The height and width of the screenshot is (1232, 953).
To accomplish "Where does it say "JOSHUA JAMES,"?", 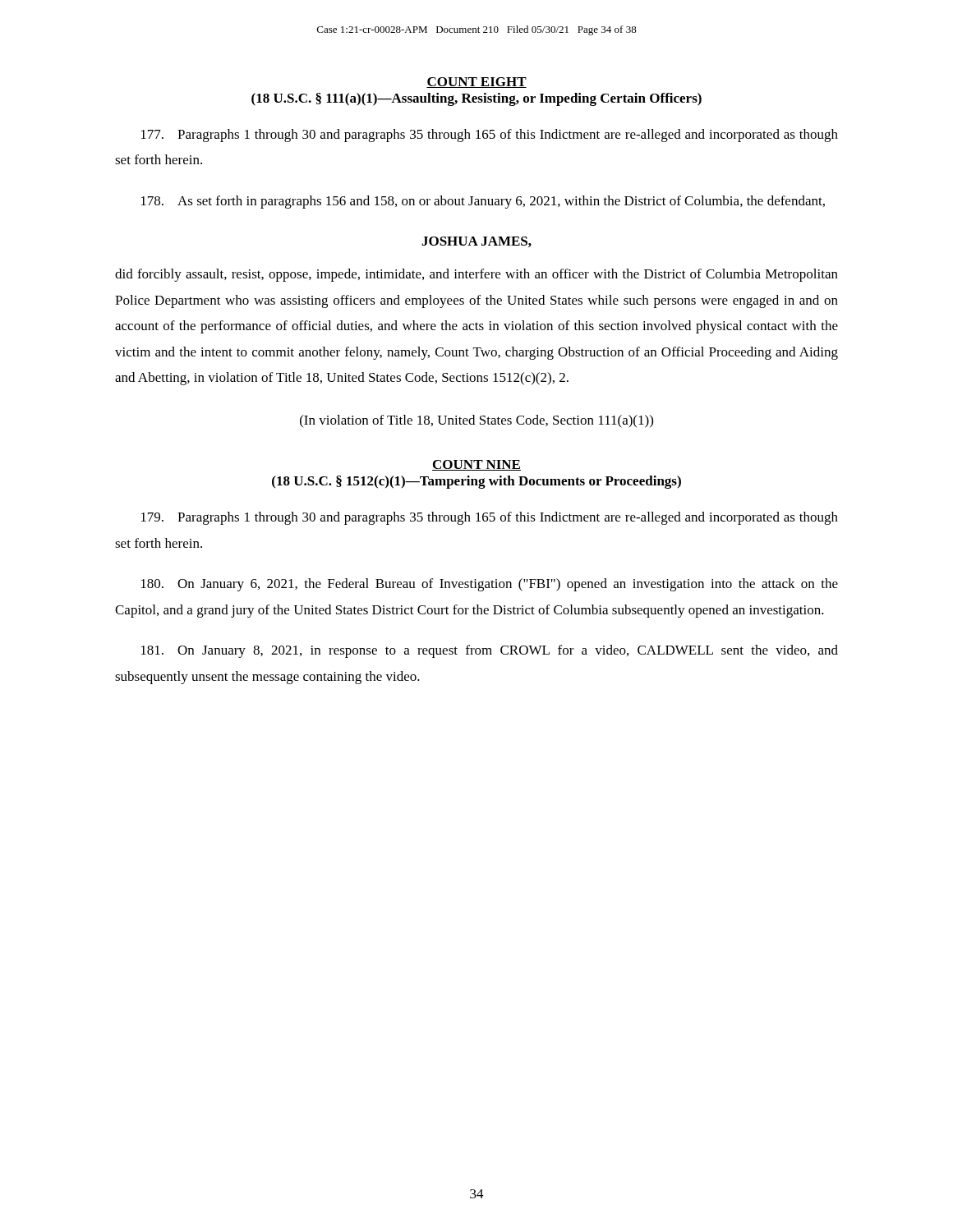I will coord(476,241).
